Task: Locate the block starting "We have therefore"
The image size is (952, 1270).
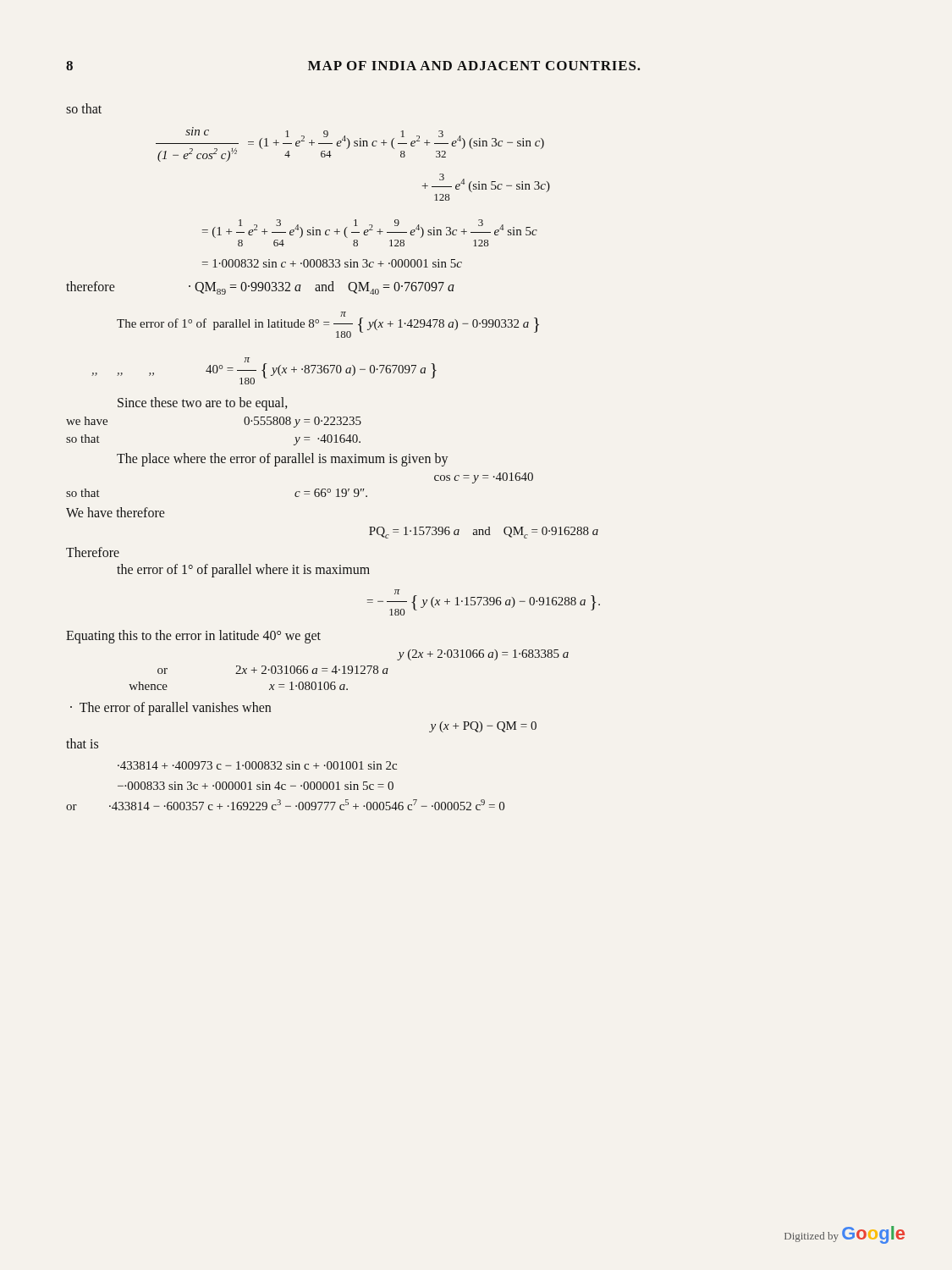Action: pyautogui.click(x=115, y=512)
